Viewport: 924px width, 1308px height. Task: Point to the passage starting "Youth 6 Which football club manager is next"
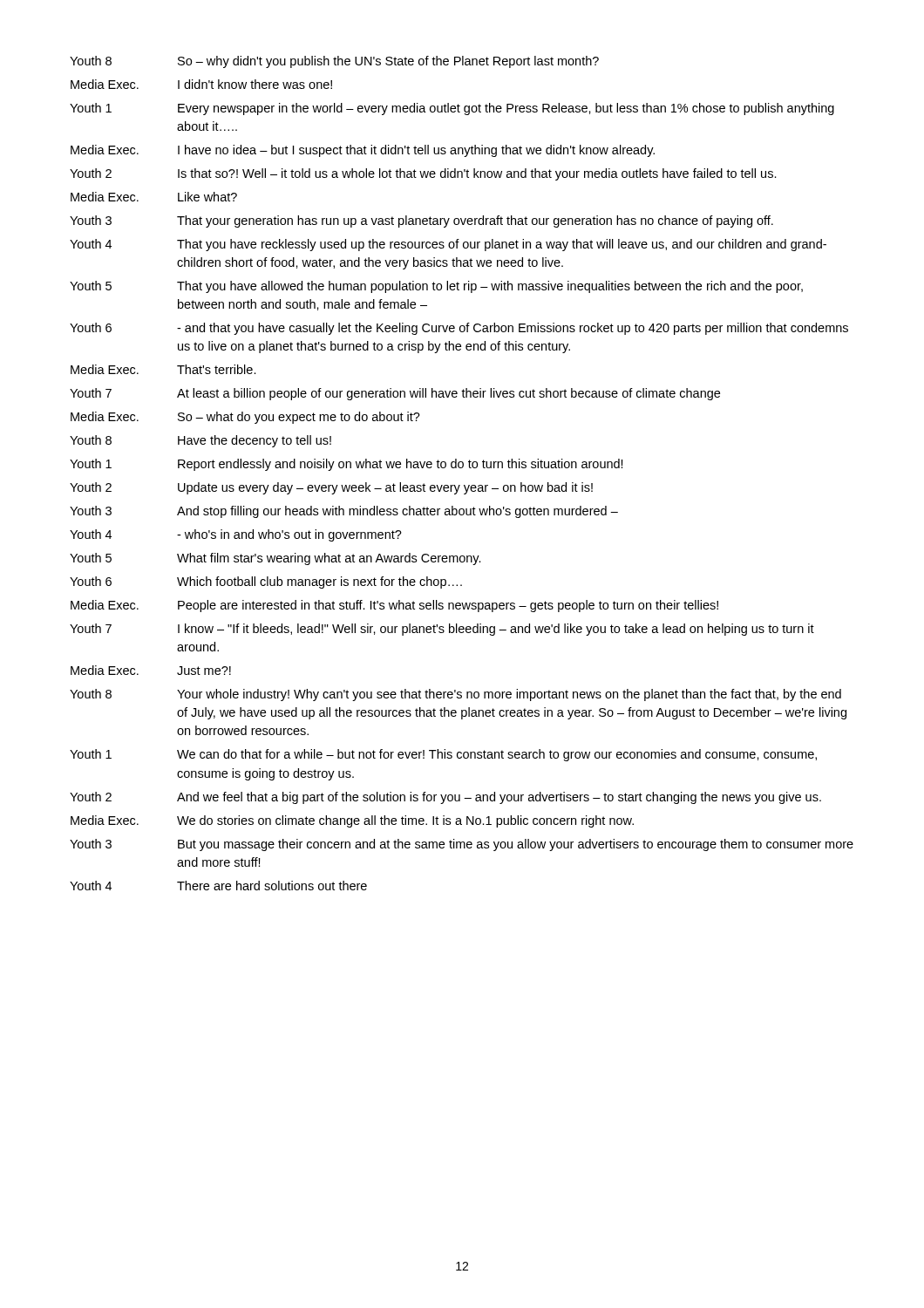(x=462, y=582)
